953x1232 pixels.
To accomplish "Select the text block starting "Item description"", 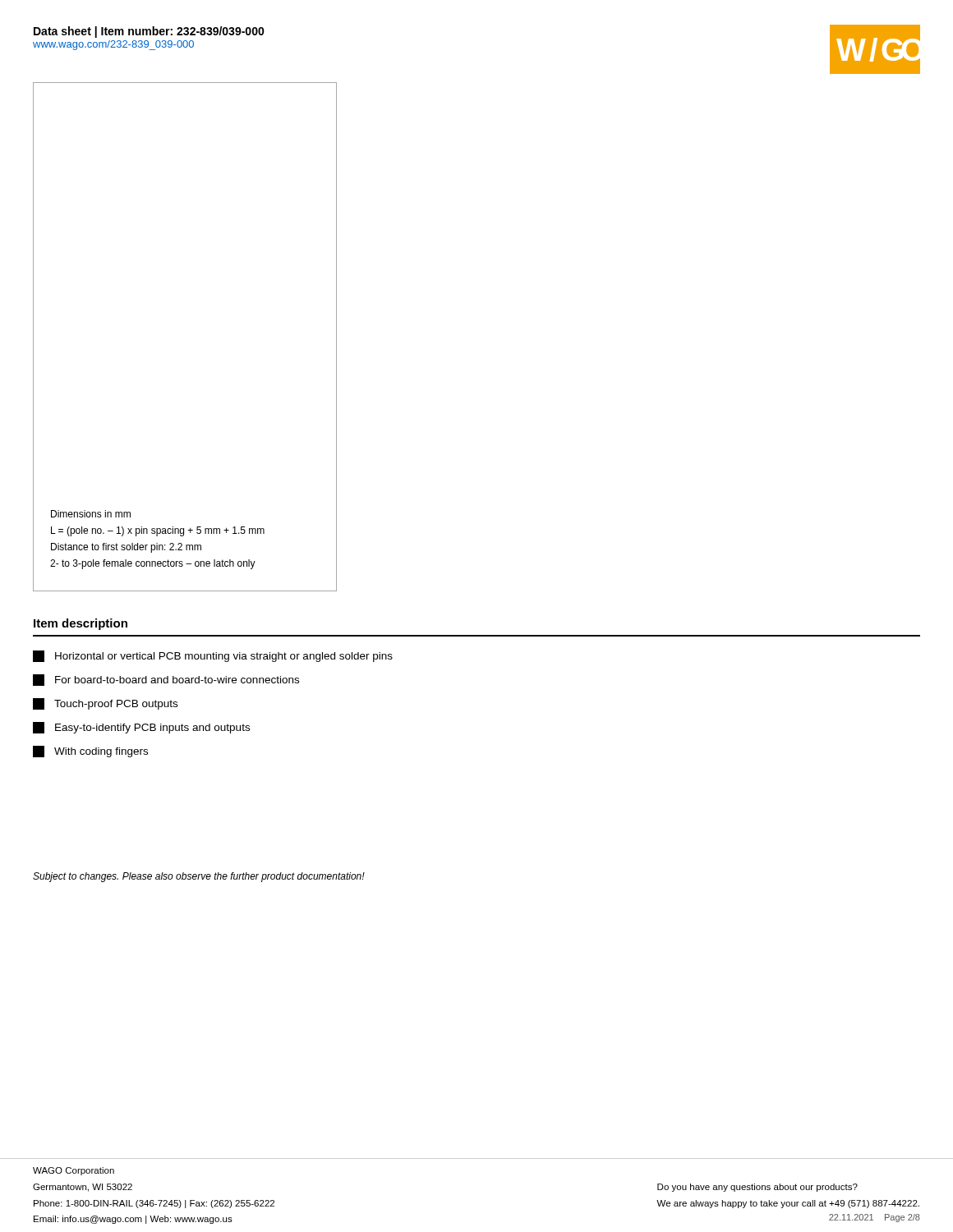I will pyautogui.click(x=80, y=623).
